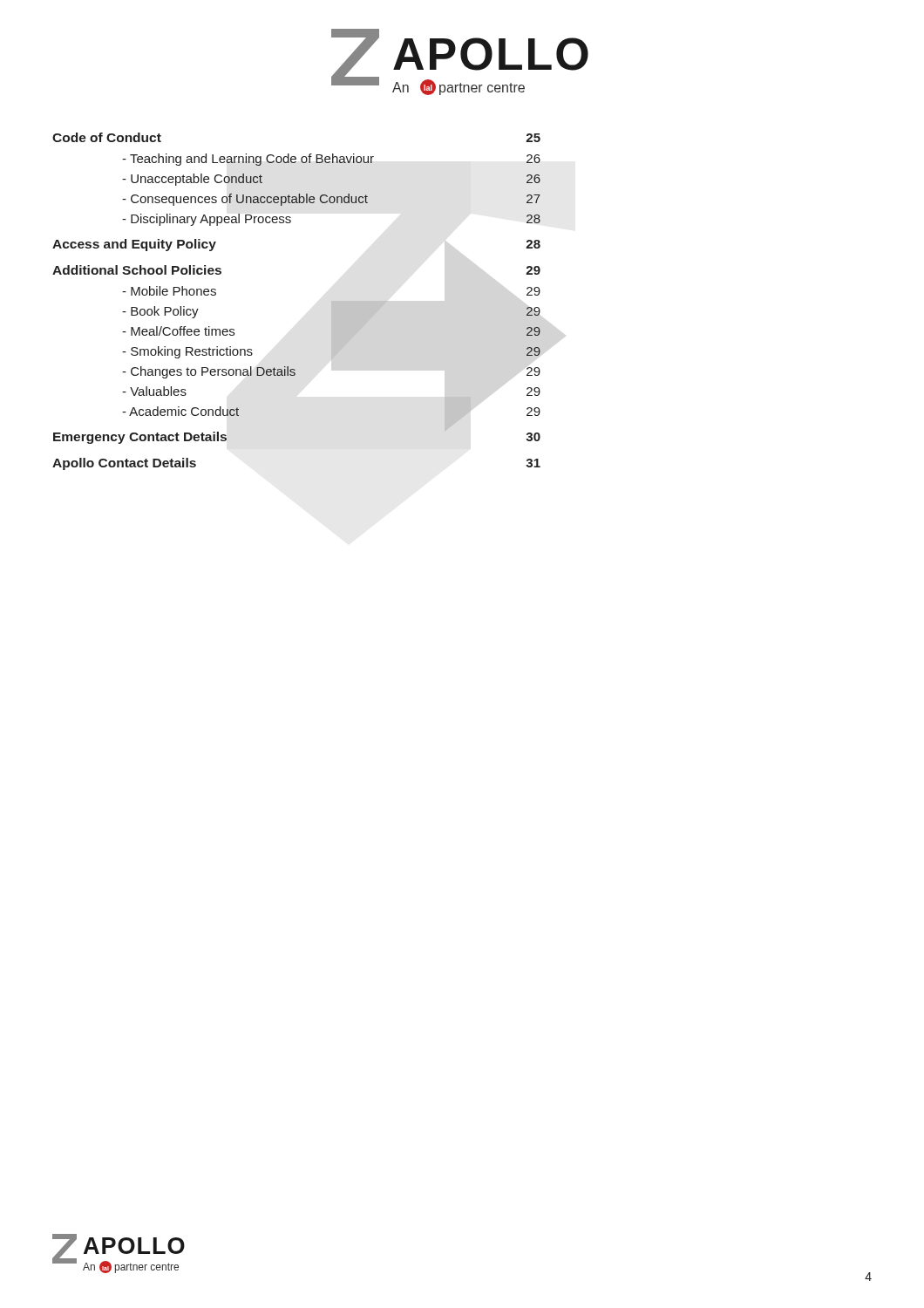
Task: Find the block starting "Code of Conduct 25"
Action: (109, 136)
